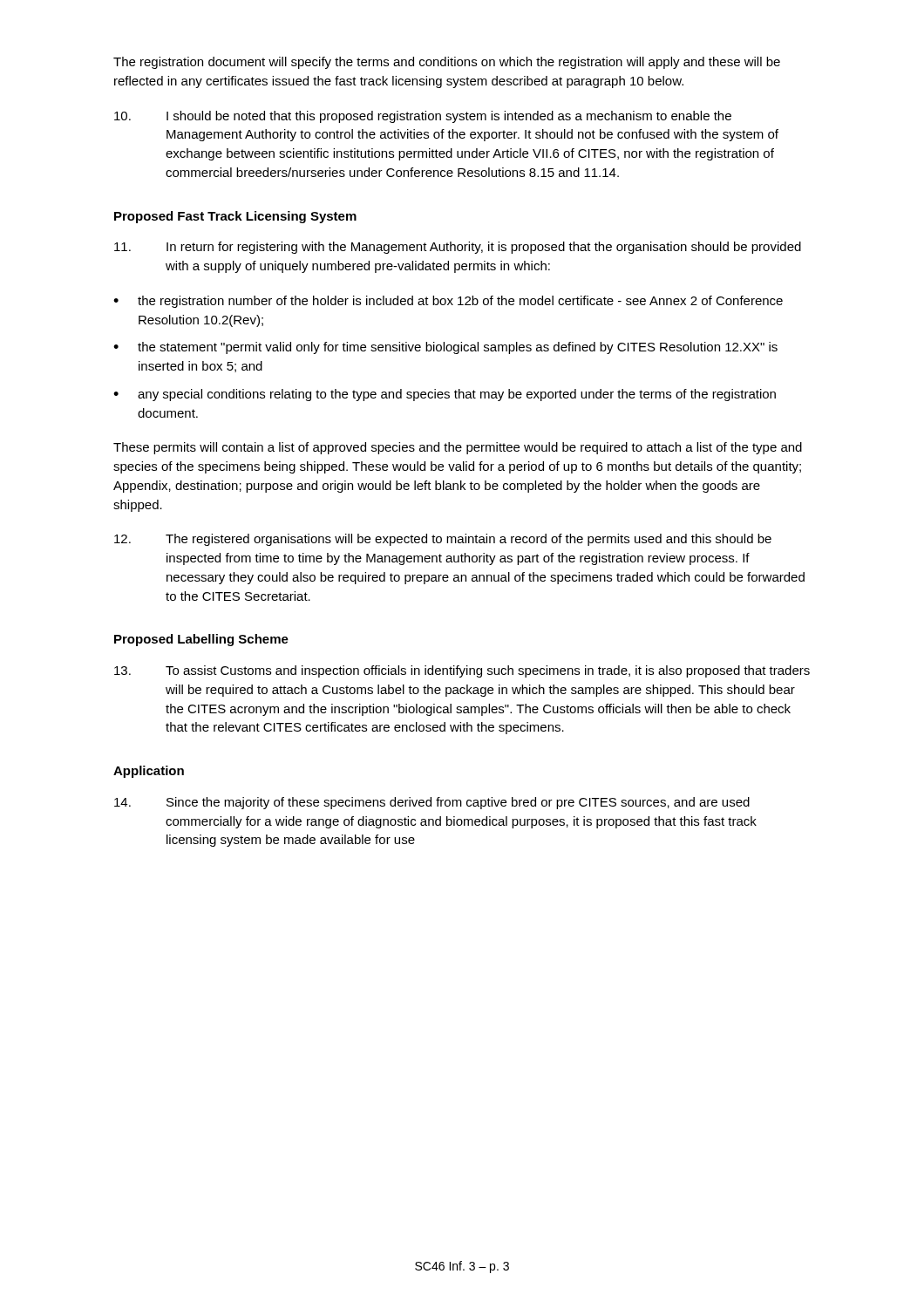Select the region starting "Proposed Fast Track Licensing"

pos(235,215)
